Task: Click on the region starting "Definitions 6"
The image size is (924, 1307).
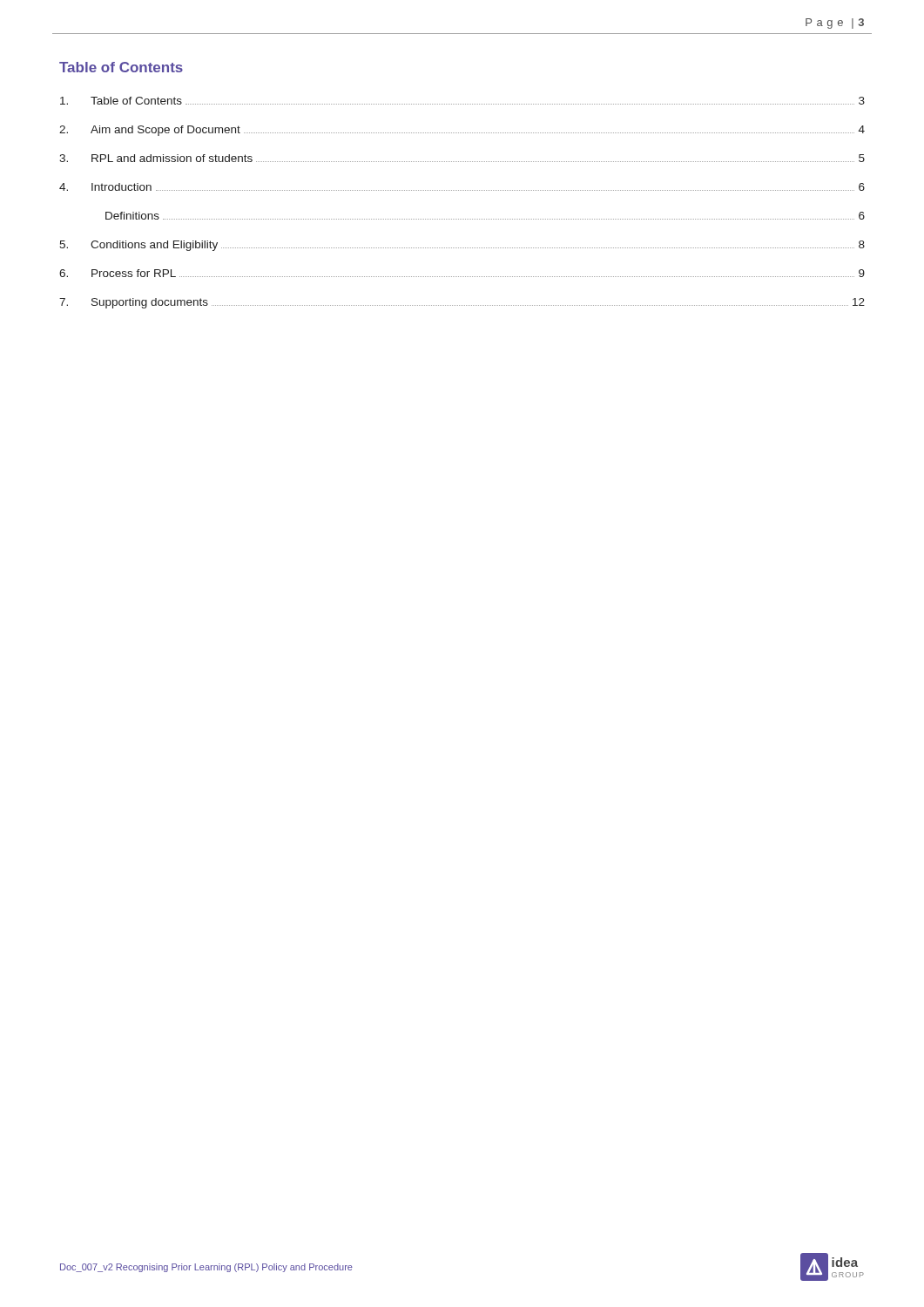Action: [485, 216]
